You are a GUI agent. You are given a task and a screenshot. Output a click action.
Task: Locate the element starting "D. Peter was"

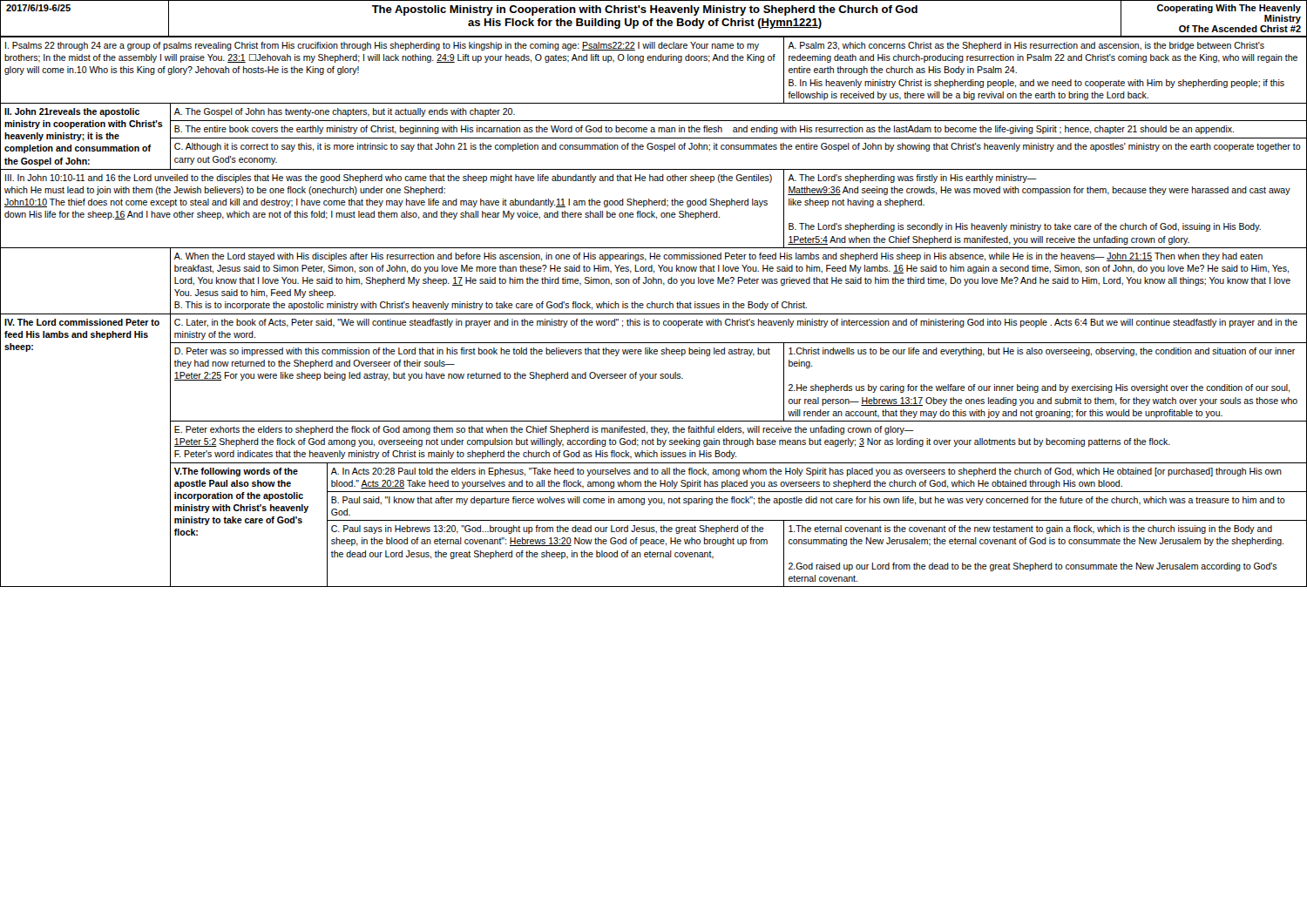click(x=472, y=363)
